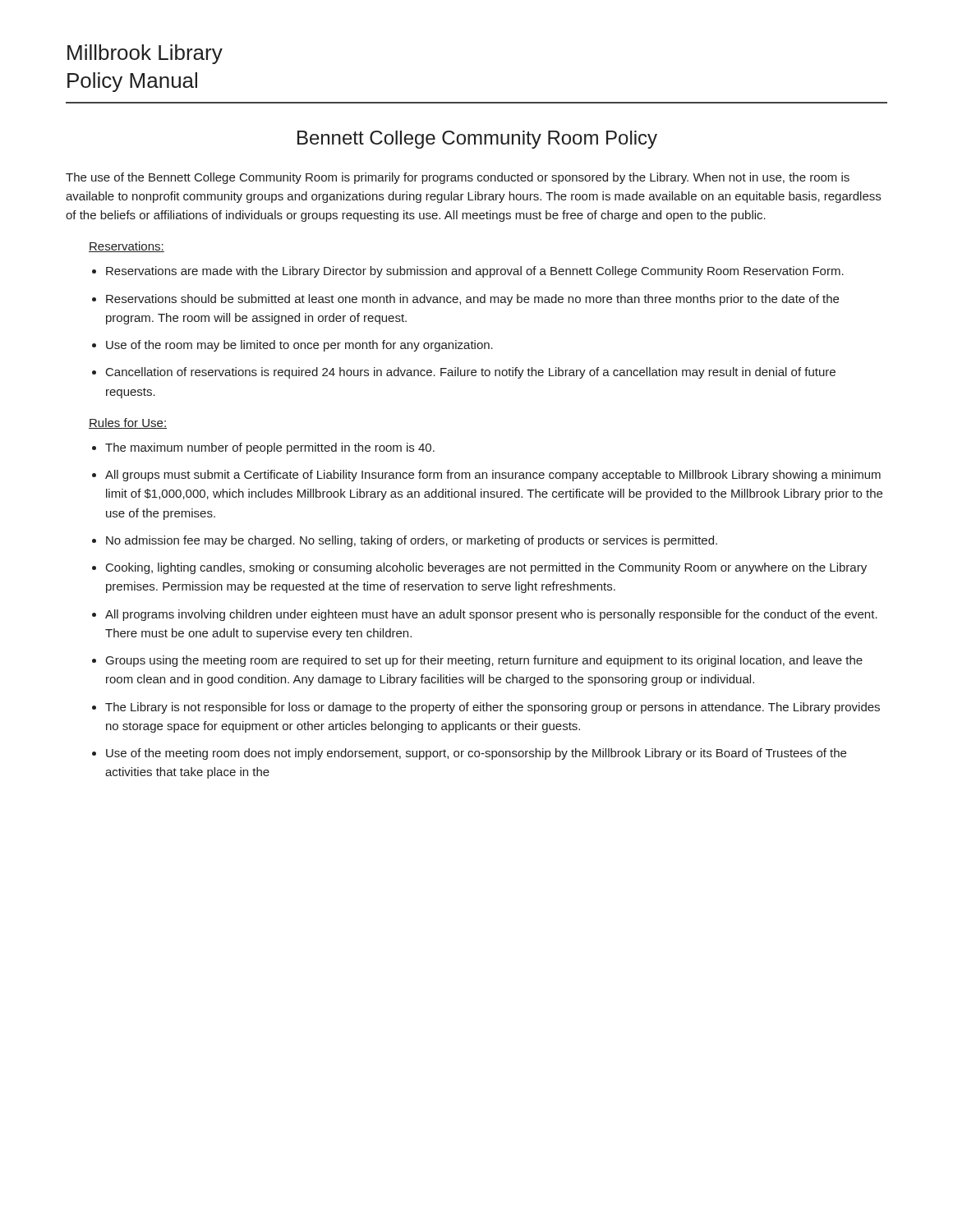Point to the text block starting "All programs involving children under eighteen"
Image resolution: width=953 pixels, height=1232 pixels.
point(493,623)
